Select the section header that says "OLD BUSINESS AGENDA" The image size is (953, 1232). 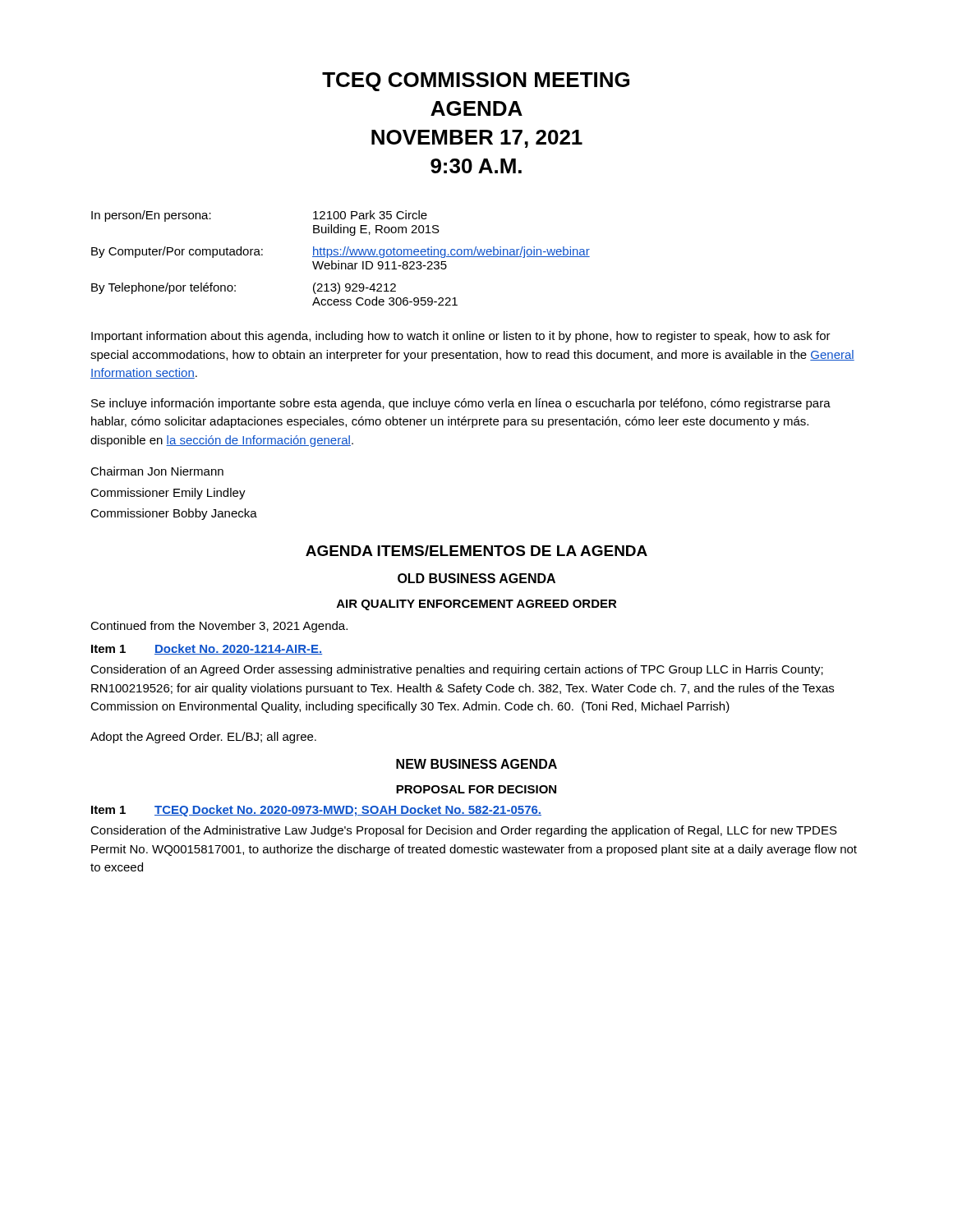pos(476,578)
